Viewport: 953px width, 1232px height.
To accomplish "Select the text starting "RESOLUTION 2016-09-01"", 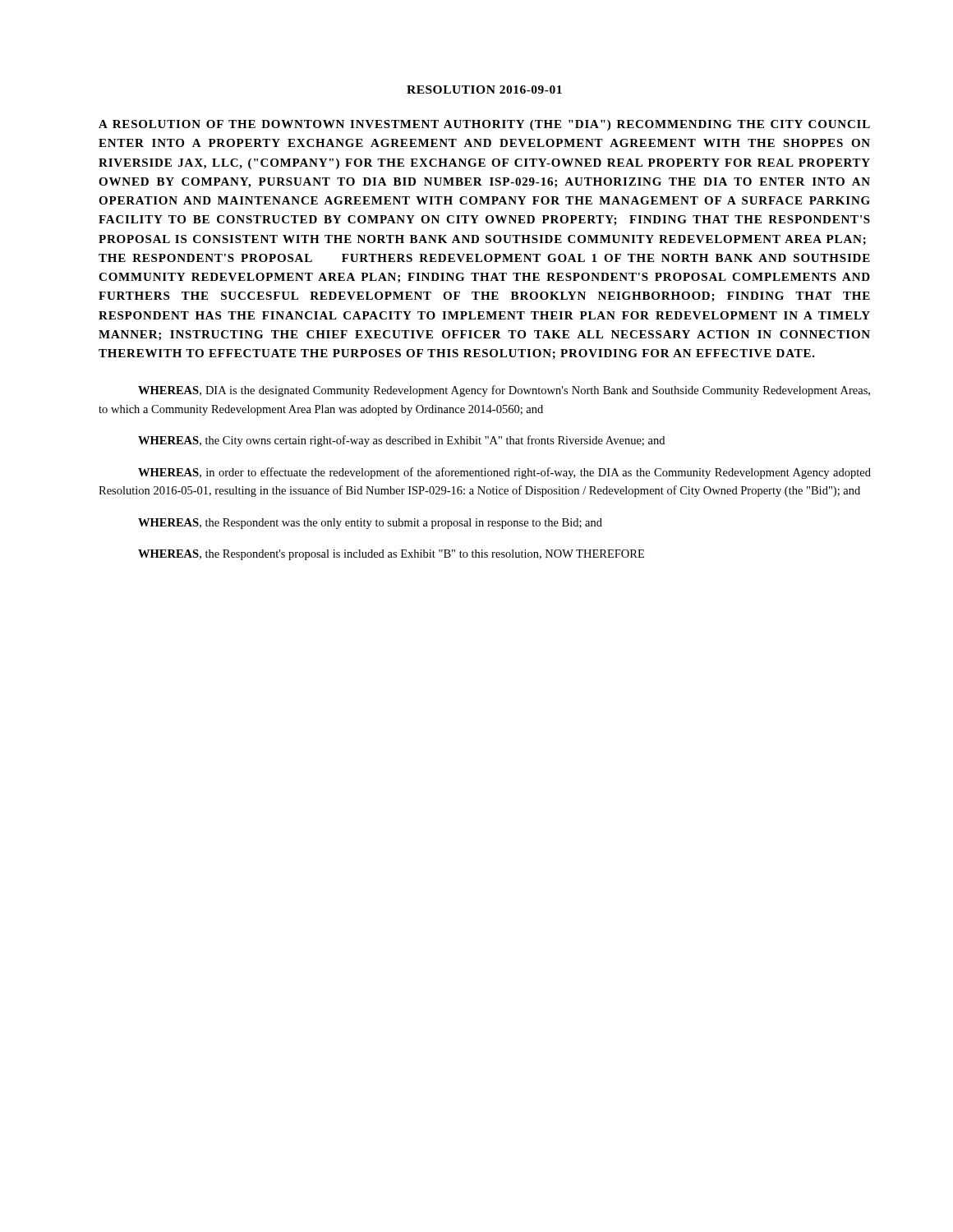I will (x=485, y=89).
